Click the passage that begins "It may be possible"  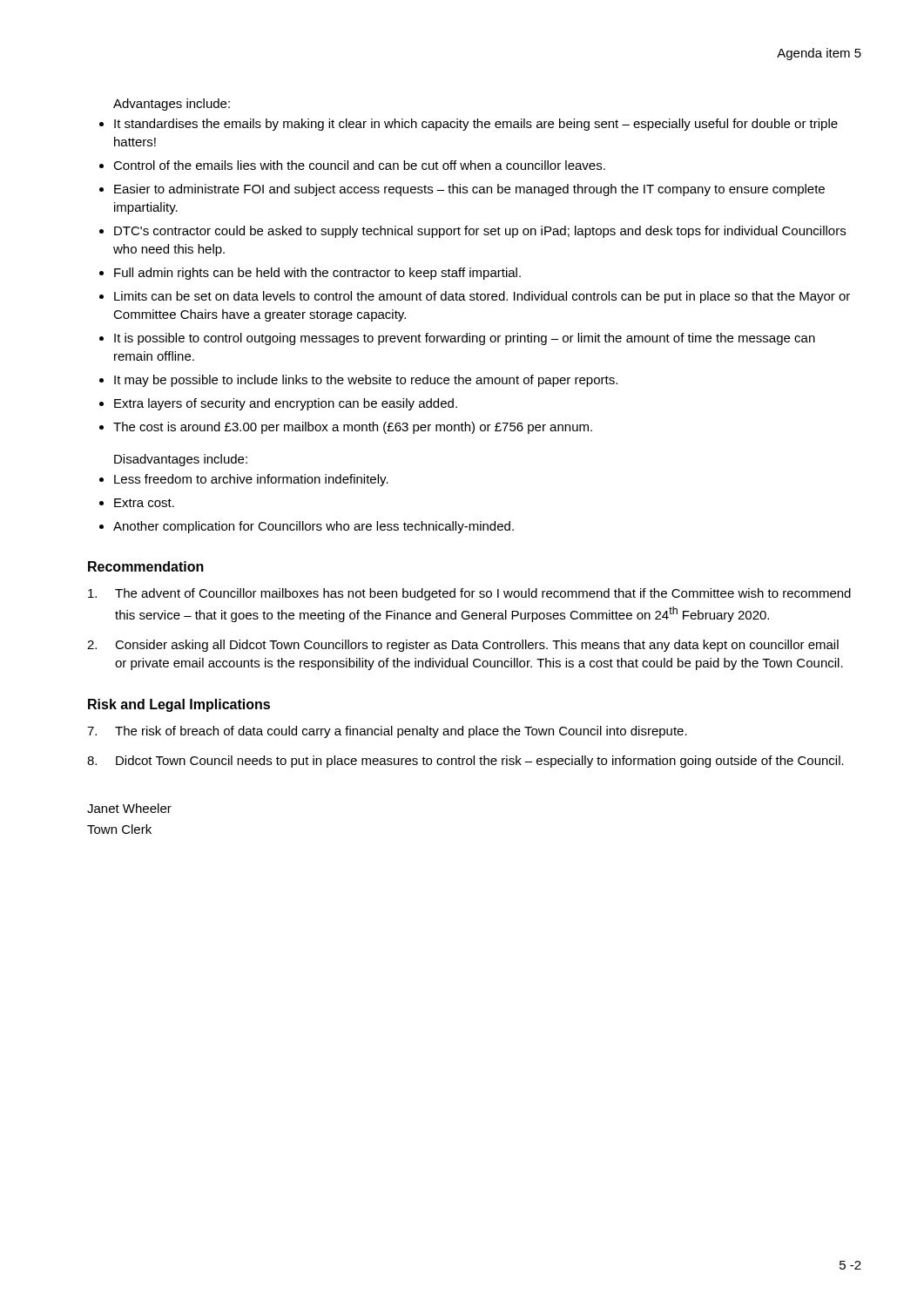pos(366,379)
